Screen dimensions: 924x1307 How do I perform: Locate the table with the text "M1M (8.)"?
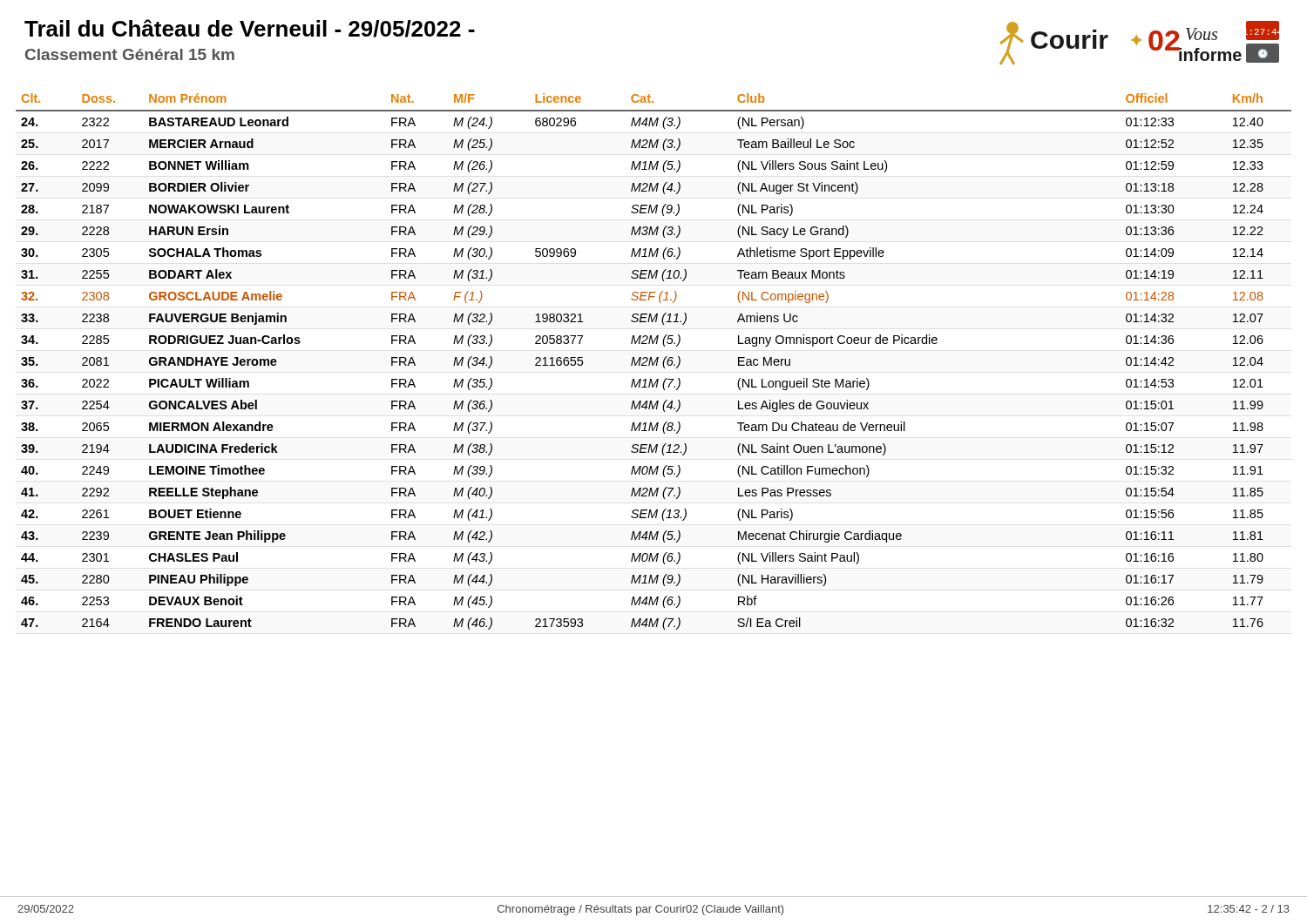click(654, 361)
